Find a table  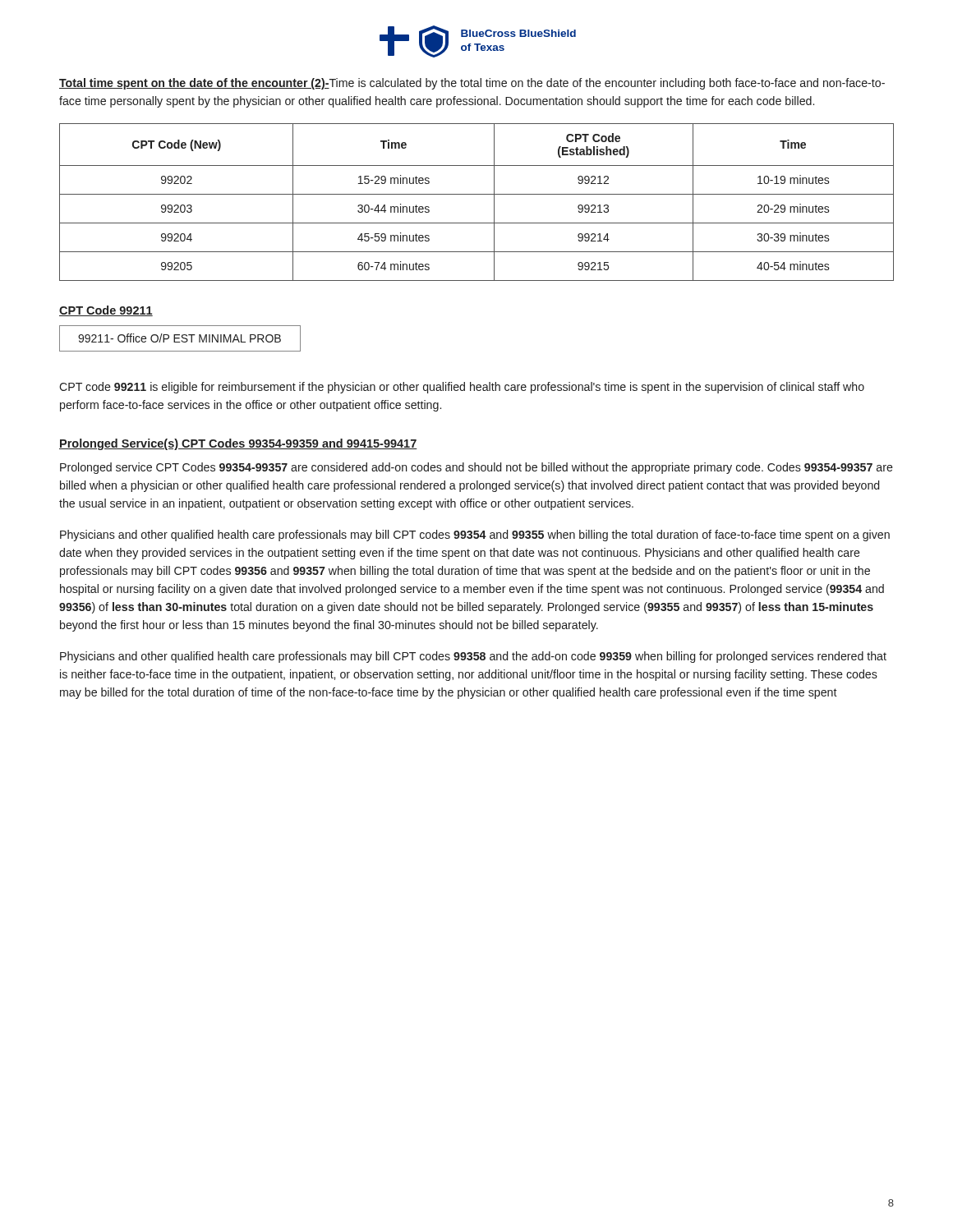pyautogui.click(x=476, y=202)
